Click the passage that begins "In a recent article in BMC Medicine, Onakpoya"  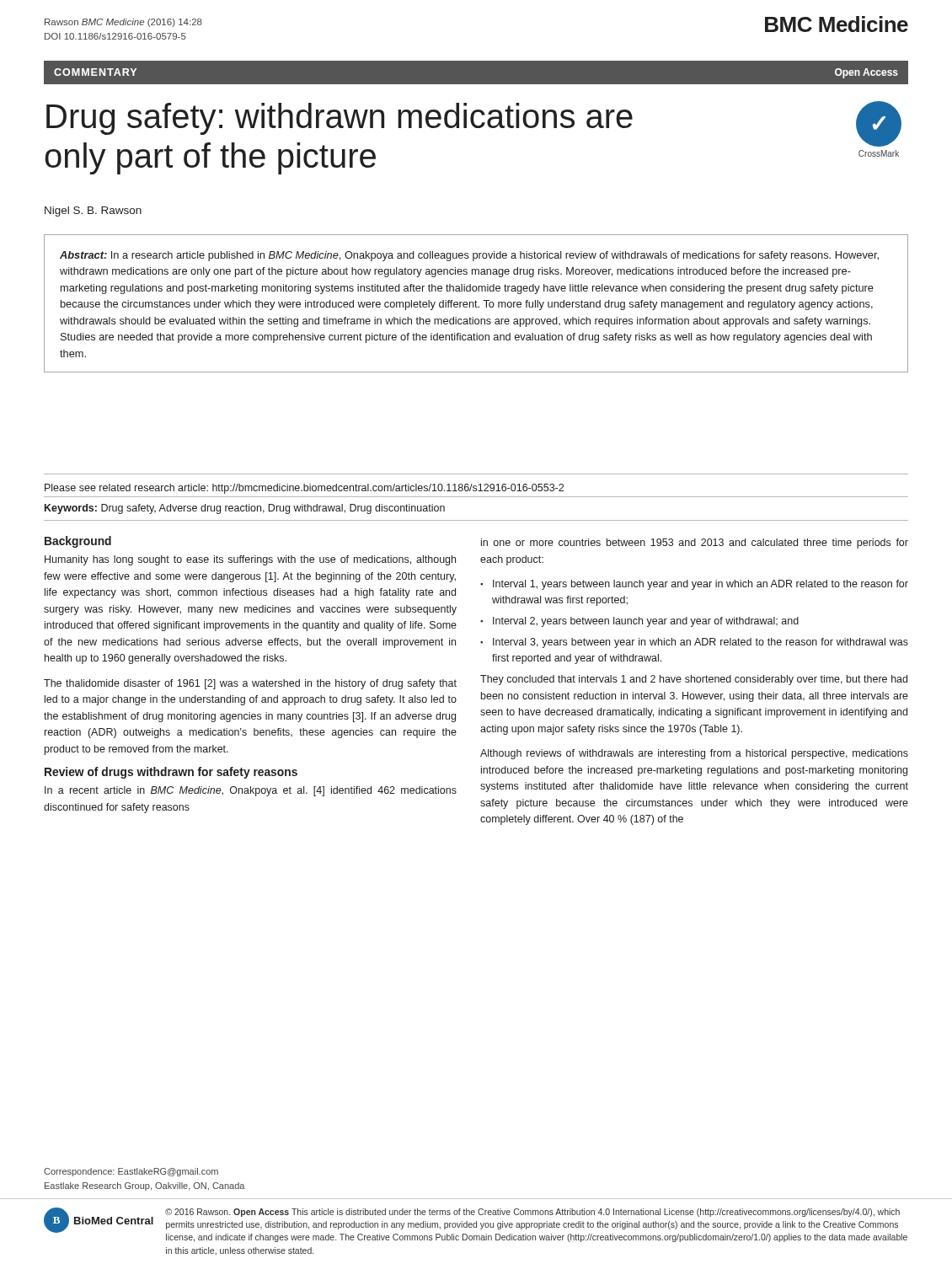(x=250, y=799)
